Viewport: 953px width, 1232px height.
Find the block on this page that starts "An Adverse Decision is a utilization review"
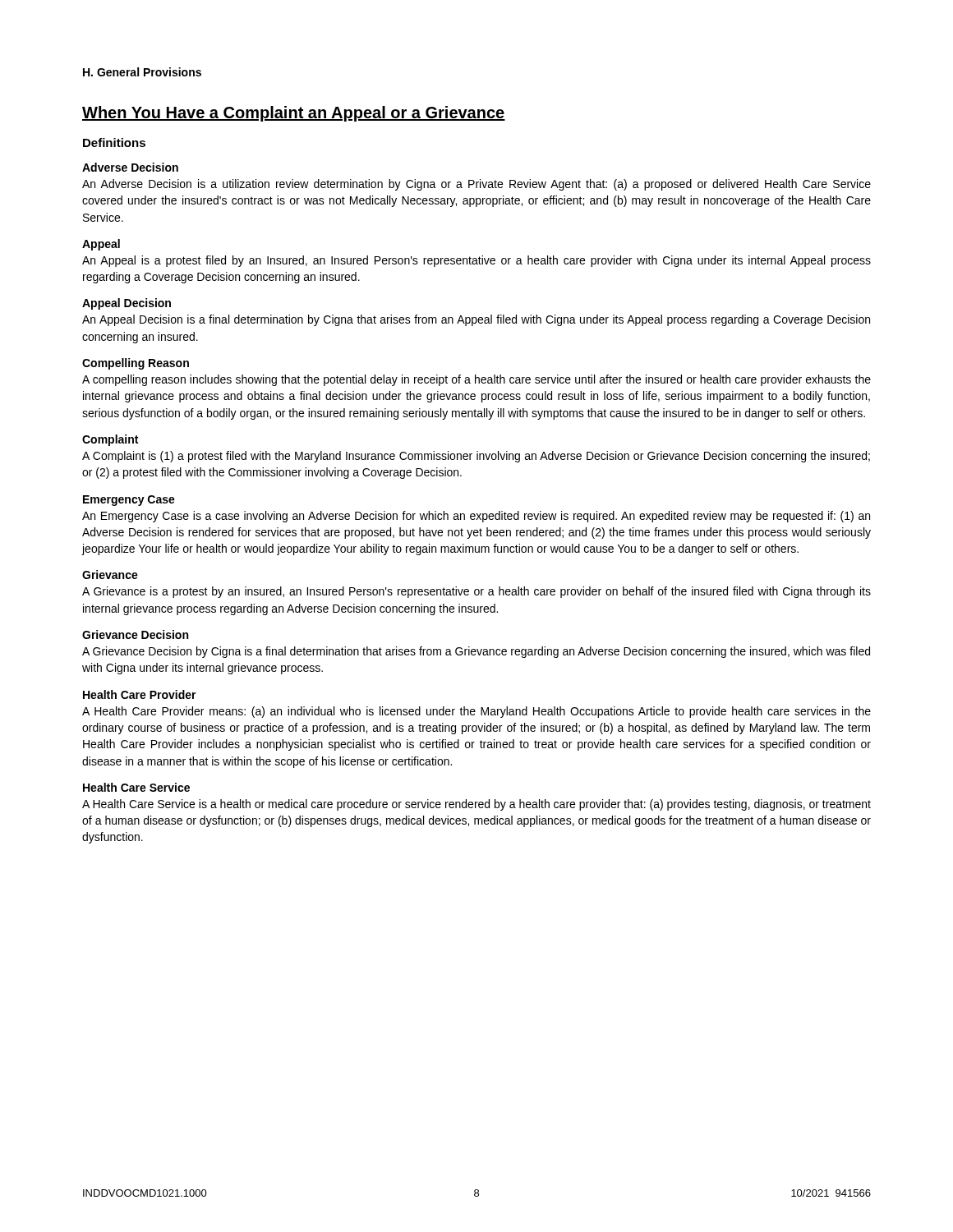click(476, 201)
